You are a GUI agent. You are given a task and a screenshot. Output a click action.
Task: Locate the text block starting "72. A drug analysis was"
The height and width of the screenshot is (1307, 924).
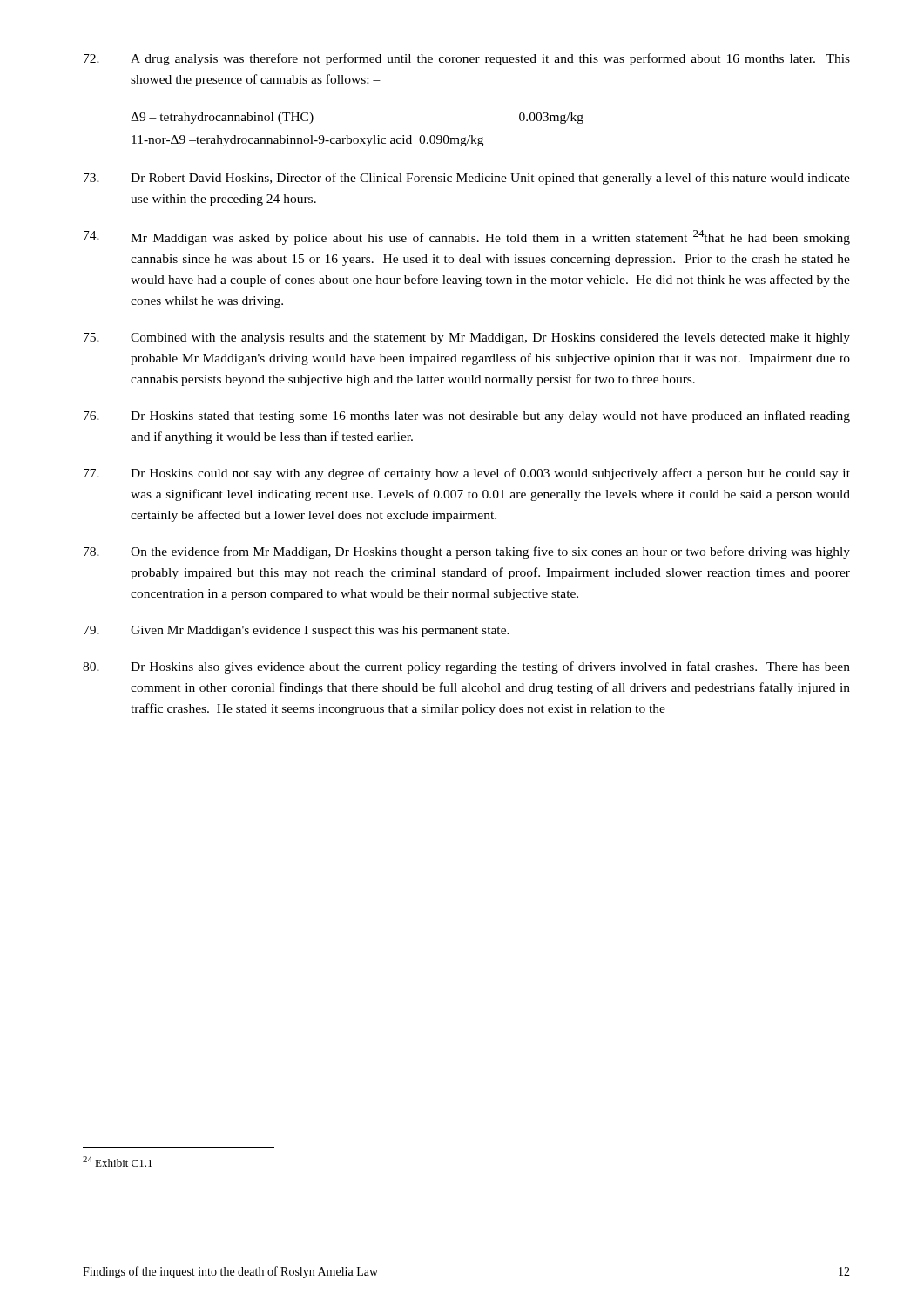(x=466, y=69)
